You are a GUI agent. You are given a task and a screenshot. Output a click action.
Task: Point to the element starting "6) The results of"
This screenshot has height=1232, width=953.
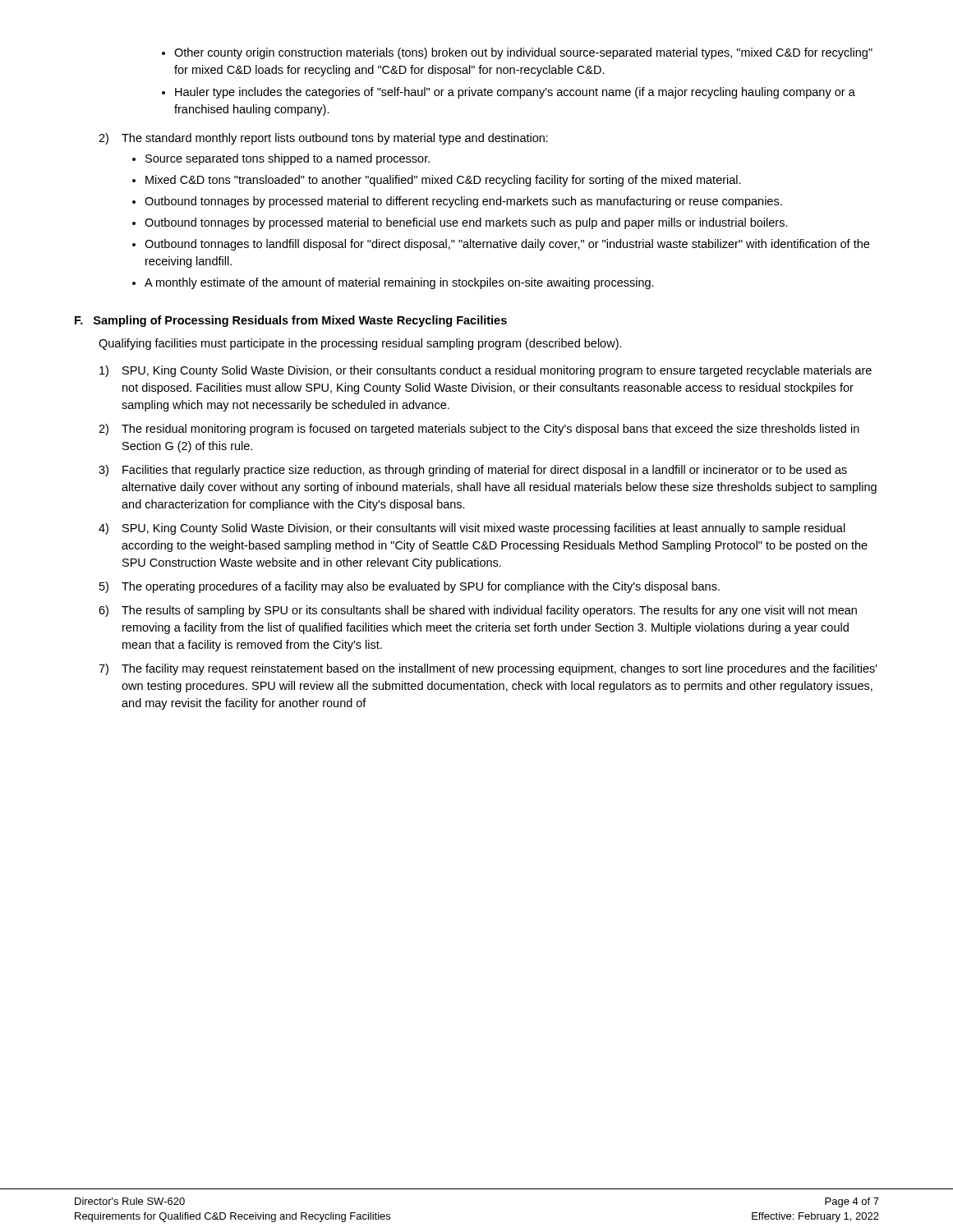489,628
